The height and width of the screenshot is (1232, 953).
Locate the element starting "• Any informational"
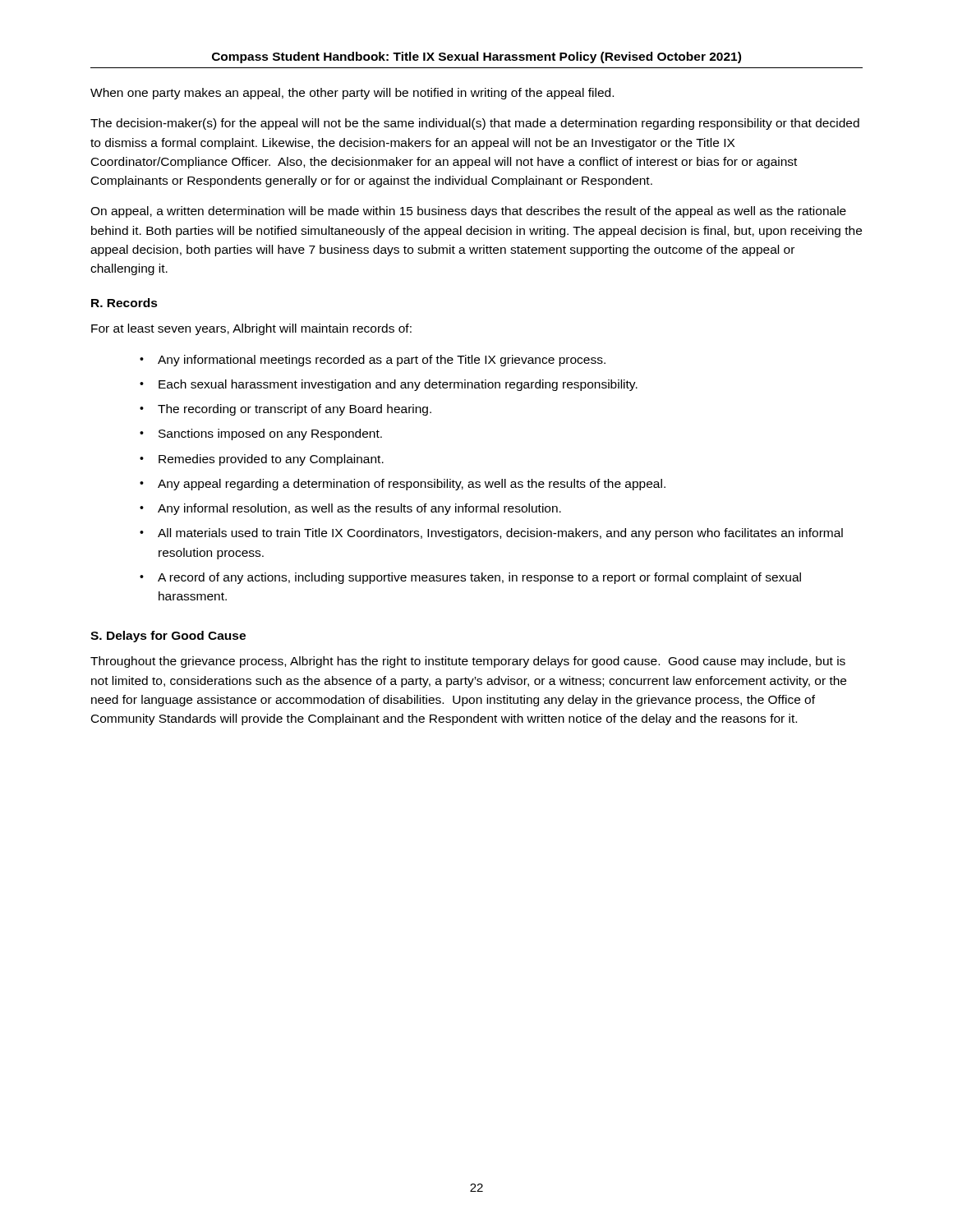501,359
